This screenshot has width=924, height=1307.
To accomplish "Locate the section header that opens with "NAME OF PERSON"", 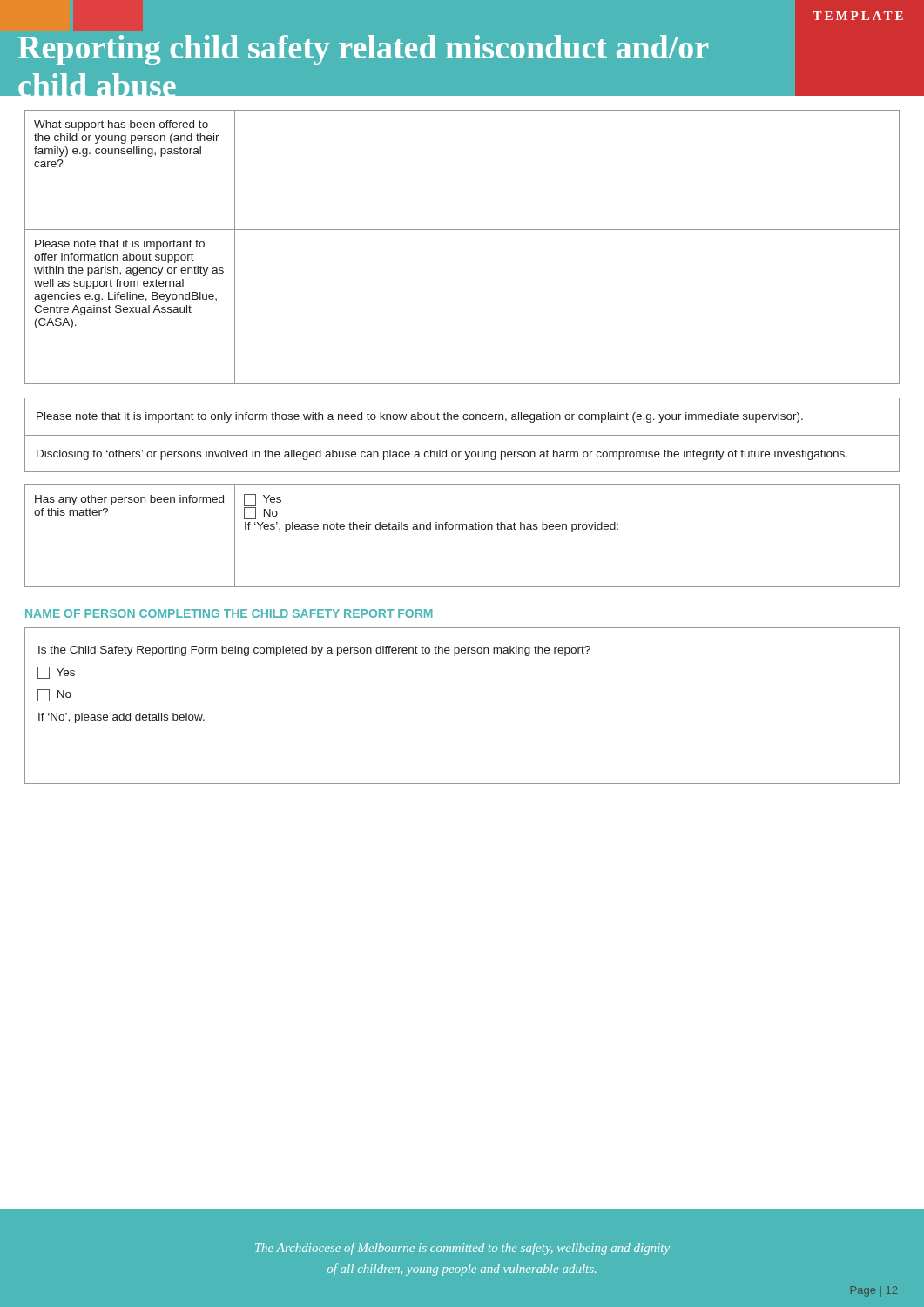I will [229, 614].
